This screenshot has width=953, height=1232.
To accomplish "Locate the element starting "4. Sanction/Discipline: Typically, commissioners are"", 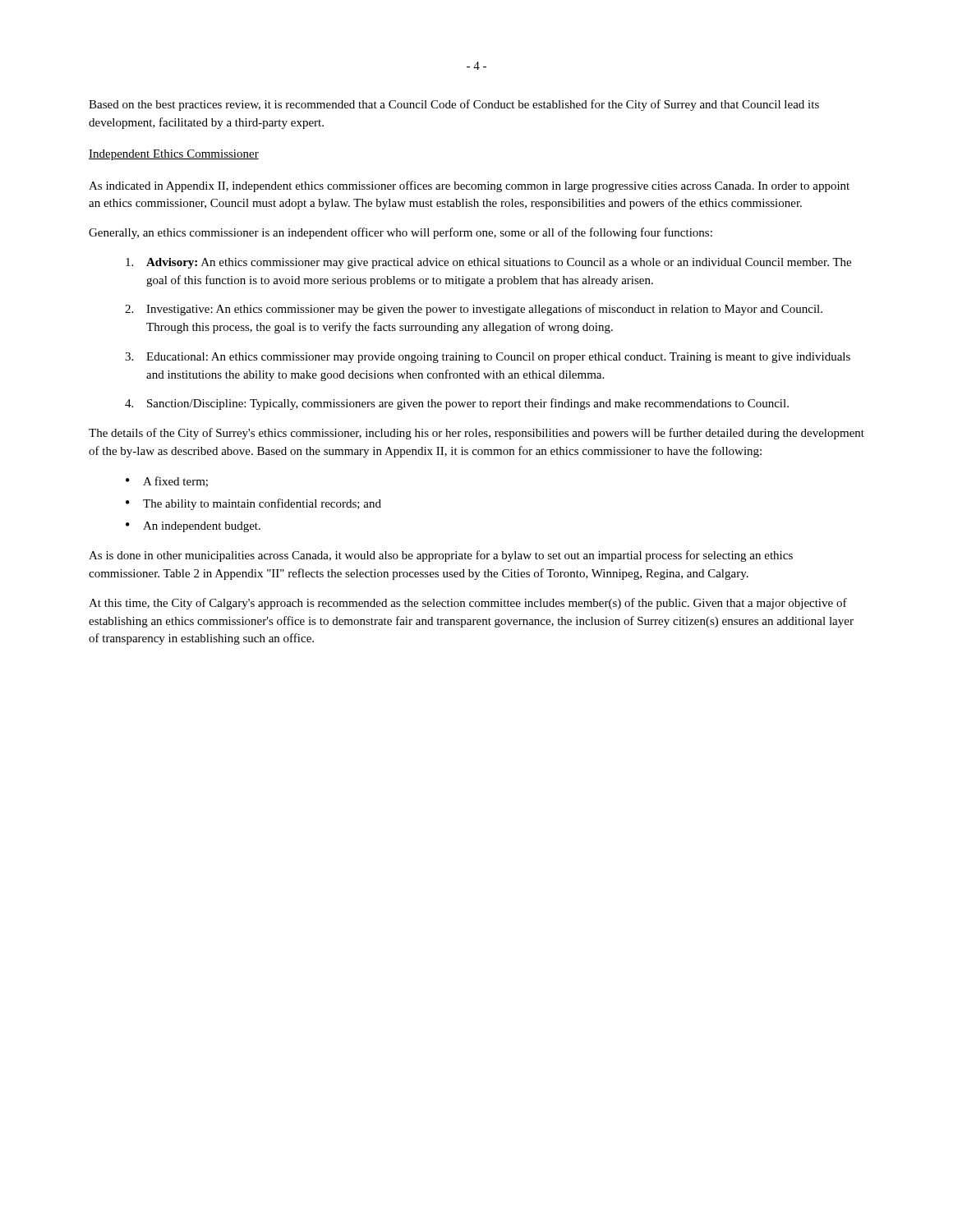I will click(x=457, y=404).
